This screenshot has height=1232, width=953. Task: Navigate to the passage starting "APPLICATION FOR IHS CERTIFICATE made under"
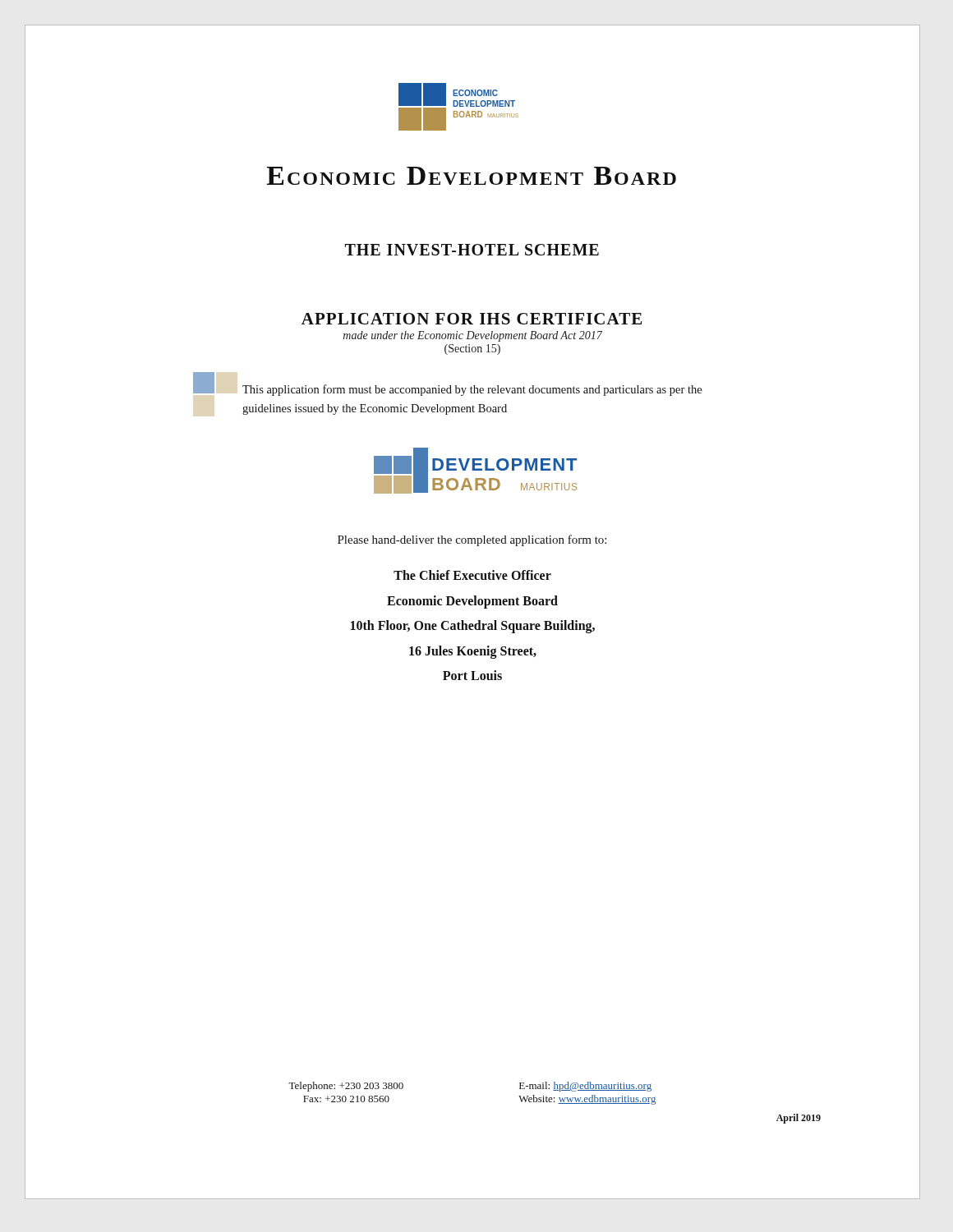pyautogui.click(x=472, y=332)
